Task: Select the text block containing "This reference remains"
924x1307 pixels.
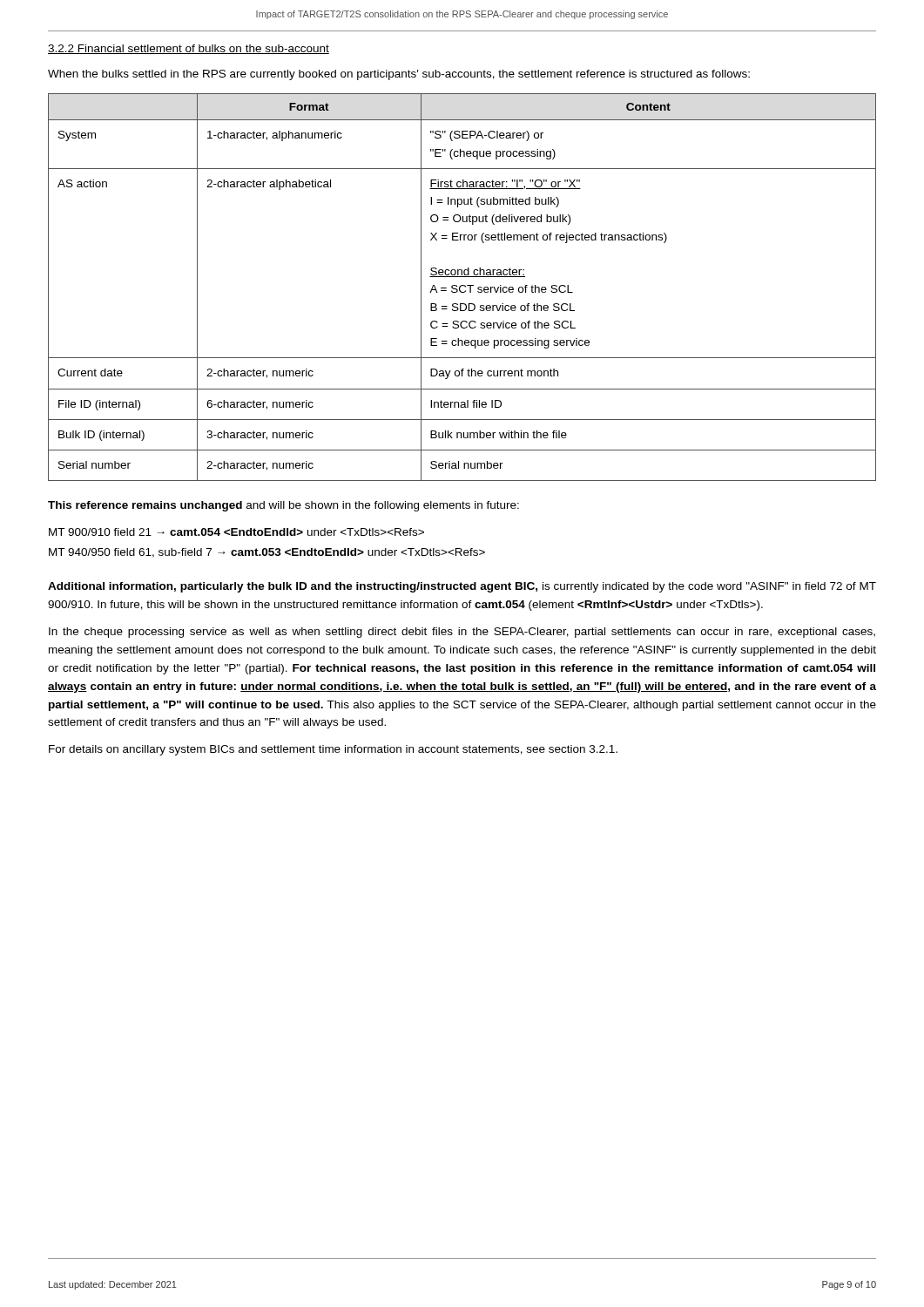Action: (284, 505)
